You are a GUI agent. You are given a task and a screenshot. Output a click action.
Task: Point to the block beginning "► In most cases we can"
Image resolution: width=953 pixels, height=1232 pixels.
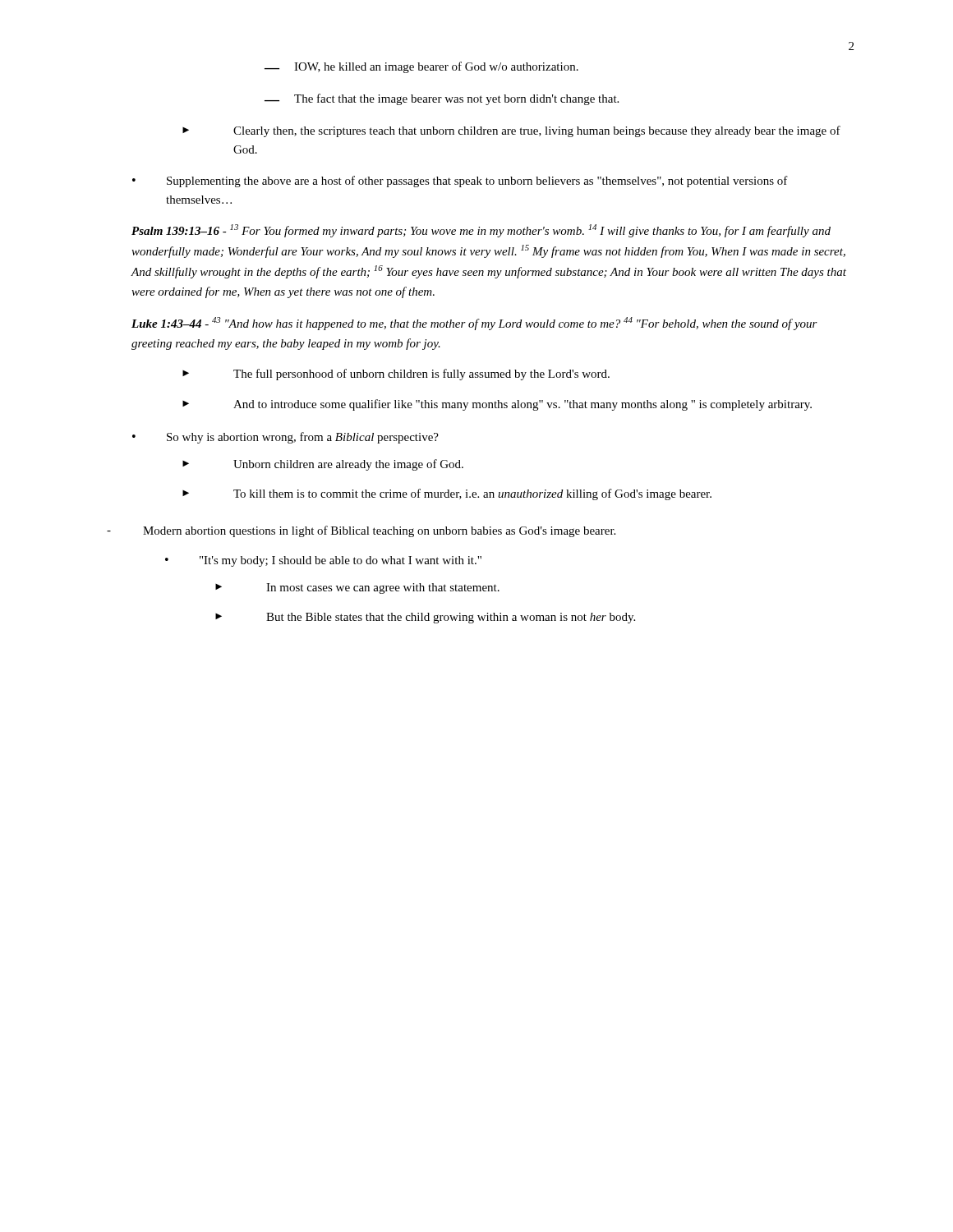tap(357, 588)
